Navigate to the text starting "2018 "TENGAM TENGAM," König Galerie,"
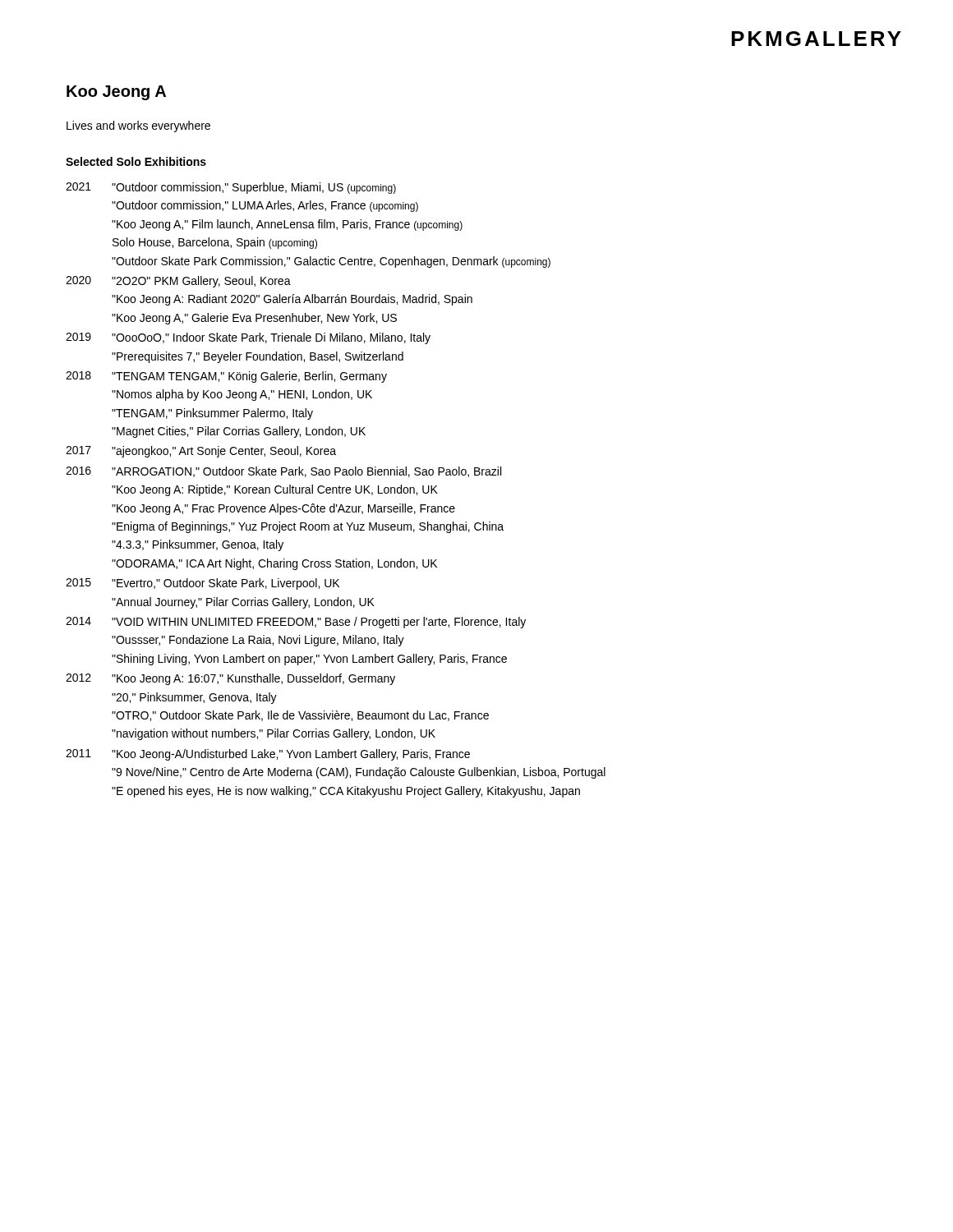 click(226, 377)
